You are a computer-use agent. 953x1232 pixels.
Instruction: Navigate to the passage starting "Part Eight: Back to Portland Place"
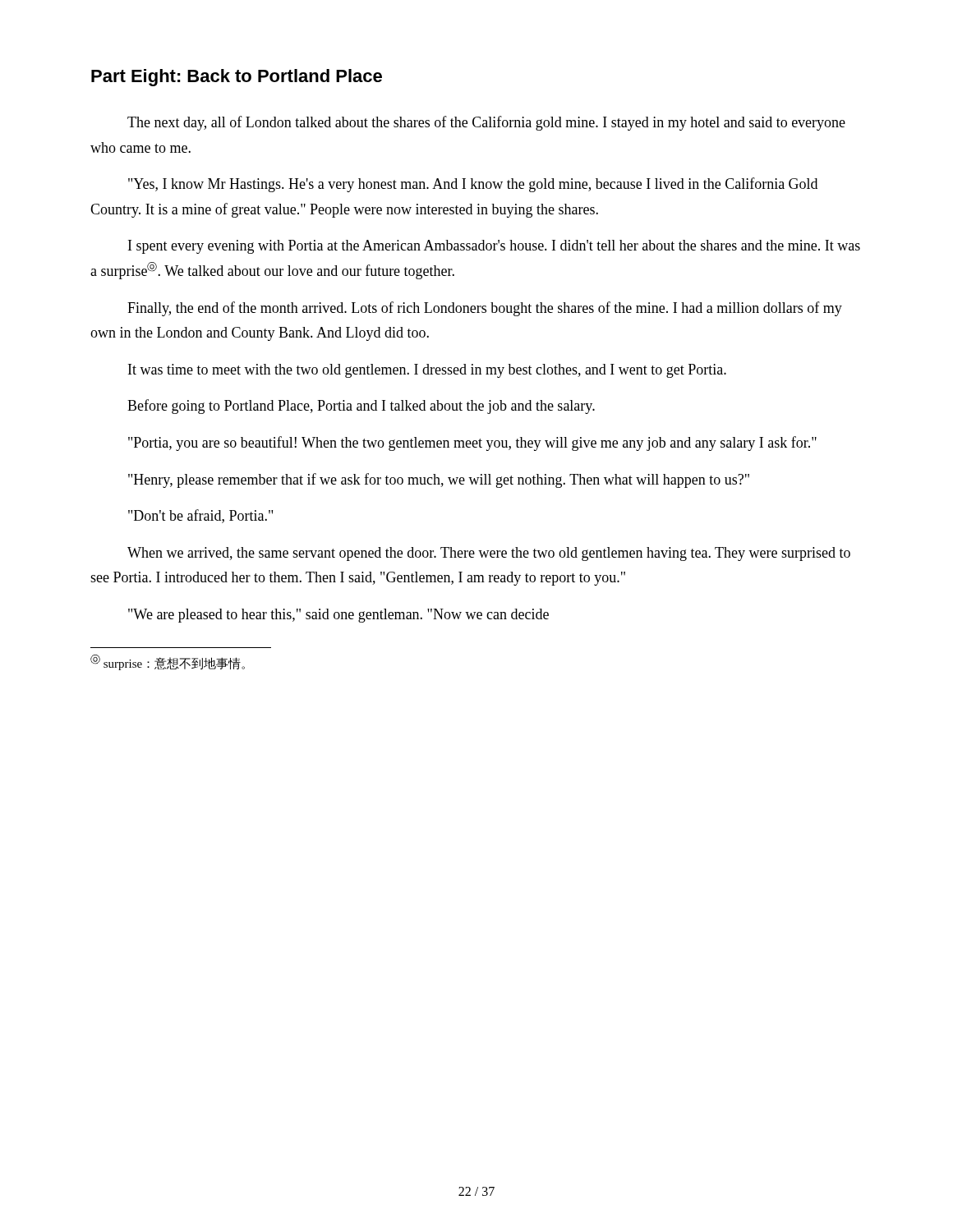[237, 78]
